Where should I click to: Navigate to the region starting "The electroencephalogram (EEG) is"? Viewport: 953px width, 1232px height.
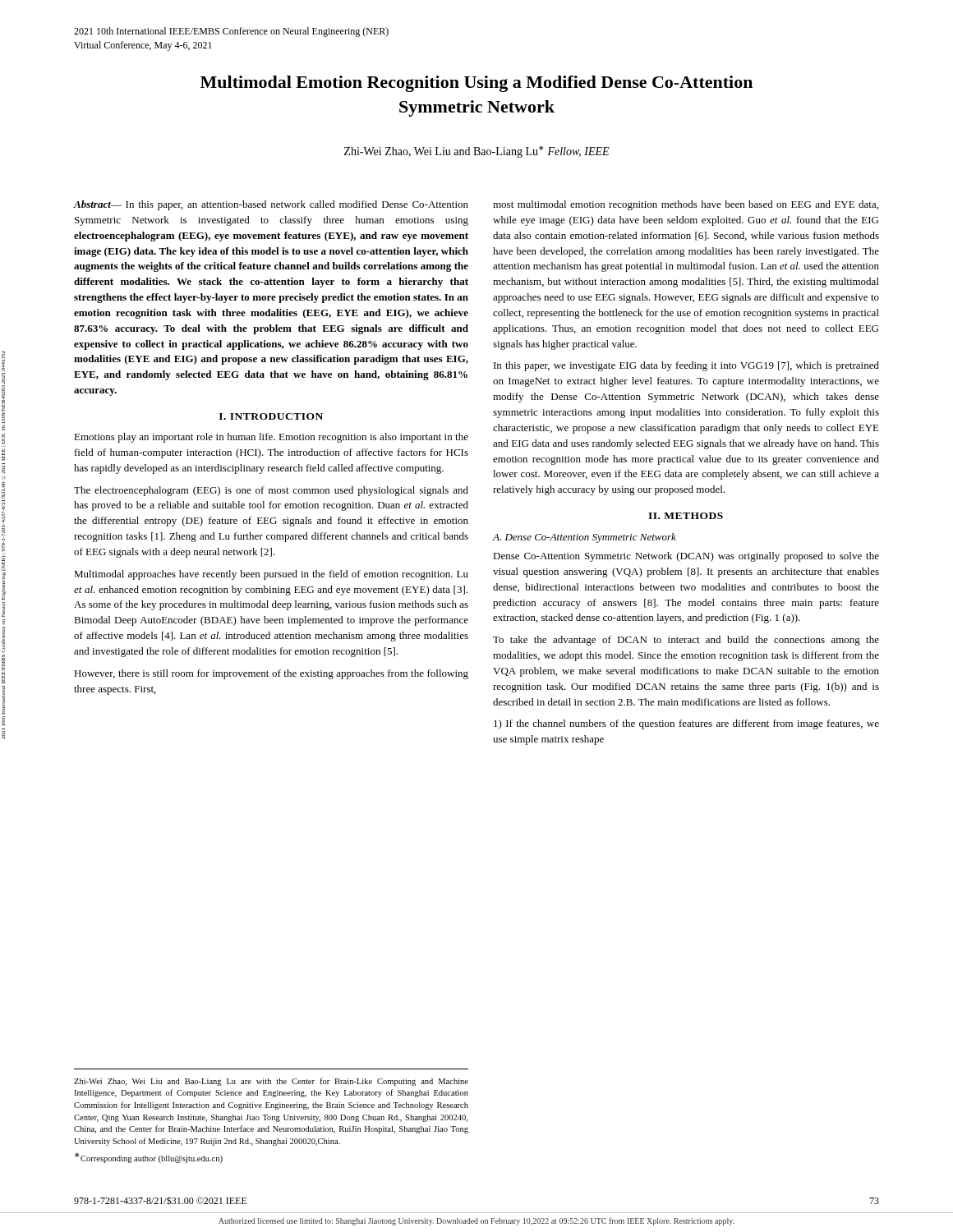(271, 520)
